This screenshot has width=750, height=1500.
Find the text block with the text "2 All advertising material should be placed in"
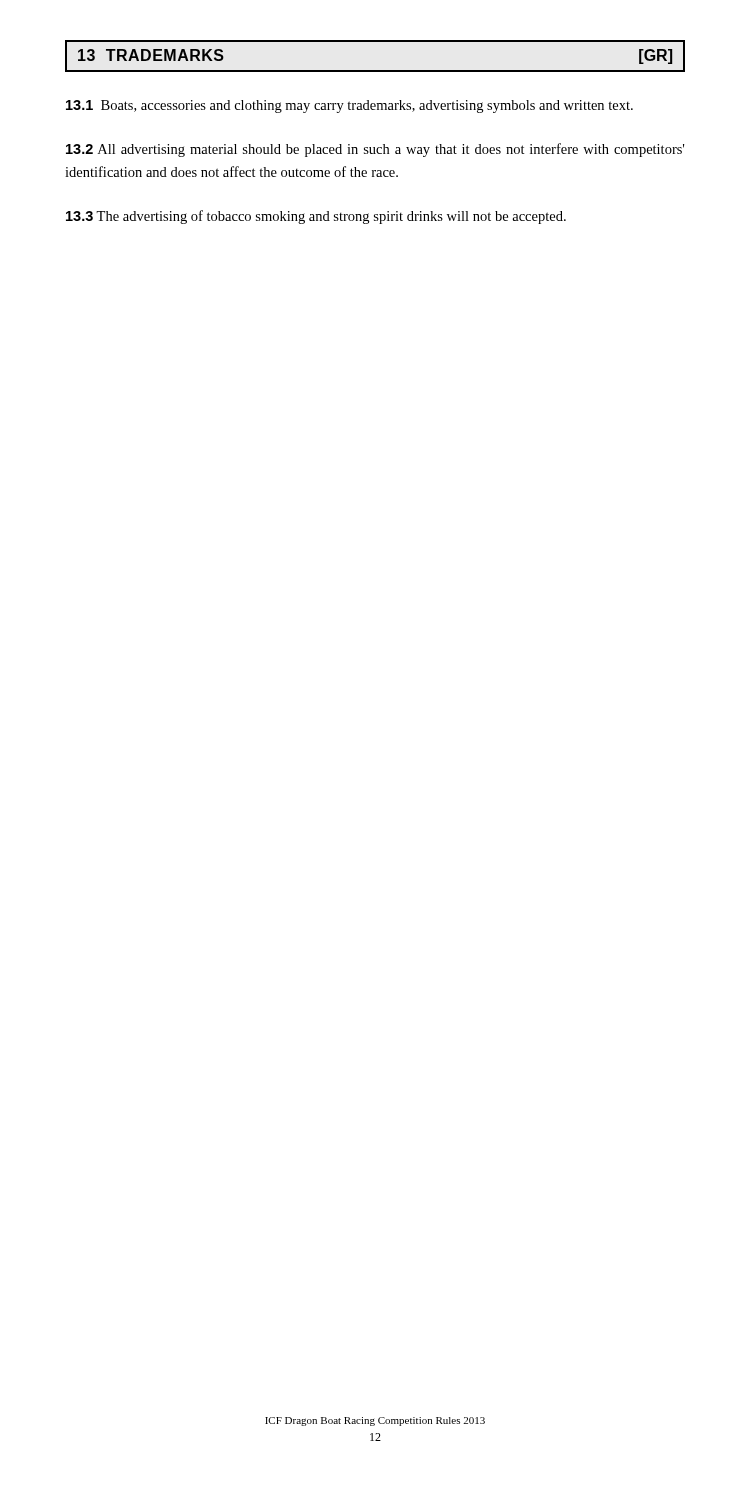[x=375, y=161]
